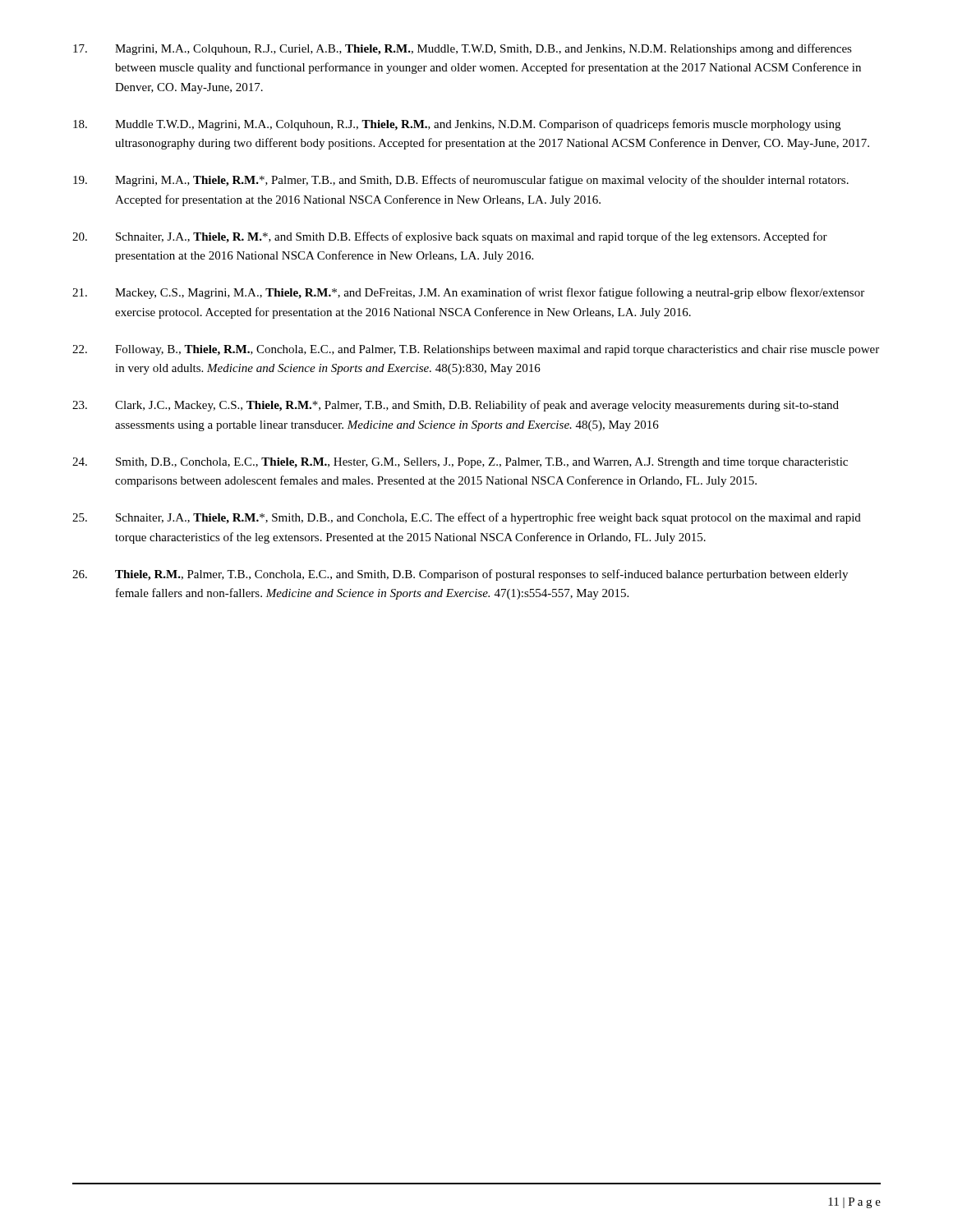Point to the block beginning "20. Schnaiter, J.A., Thiele, R. M.*, and"

click(476, 246)
